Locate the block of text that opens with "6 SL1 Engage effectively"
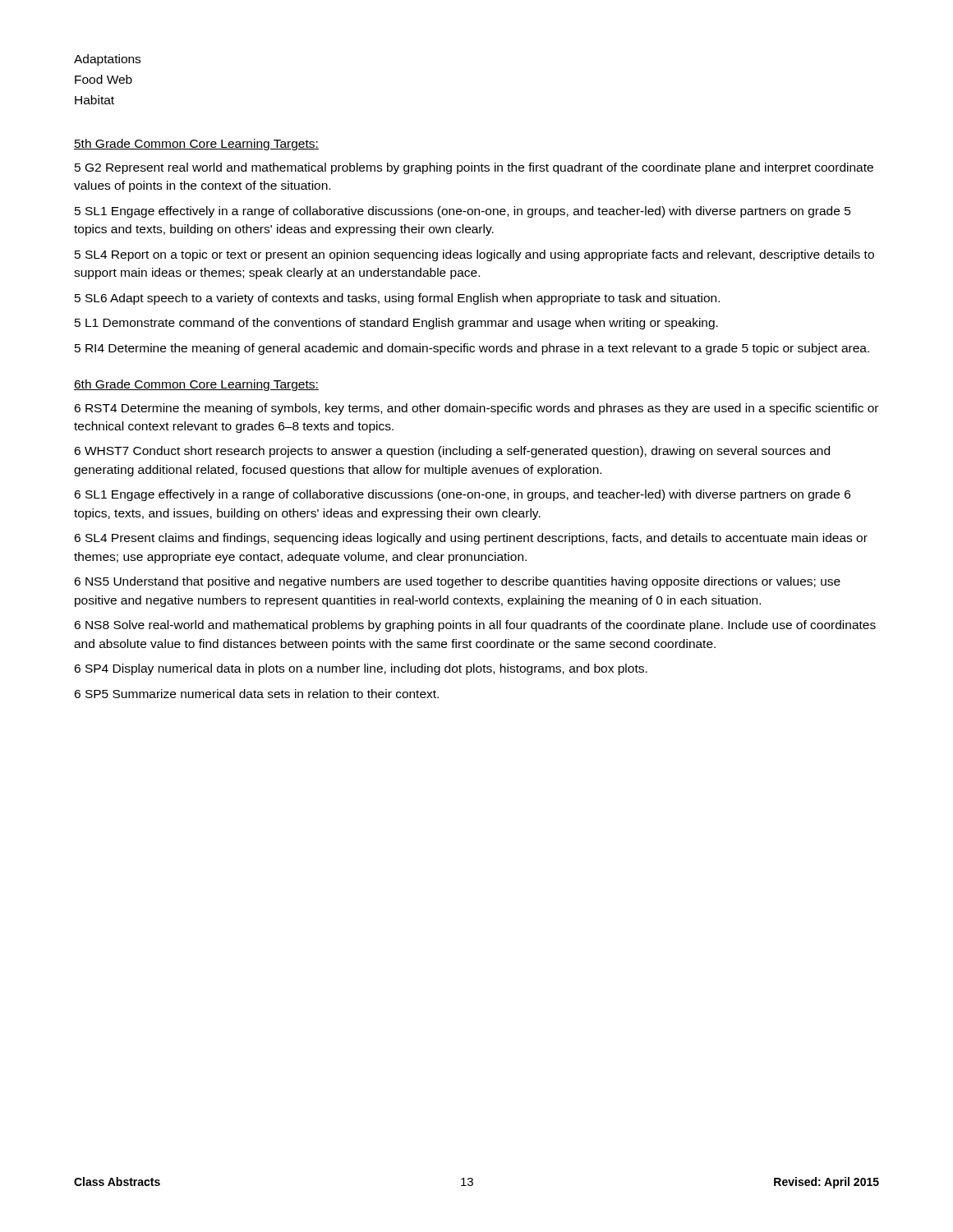The height and width of the screenshot is (1232, 953). [462, 504]
